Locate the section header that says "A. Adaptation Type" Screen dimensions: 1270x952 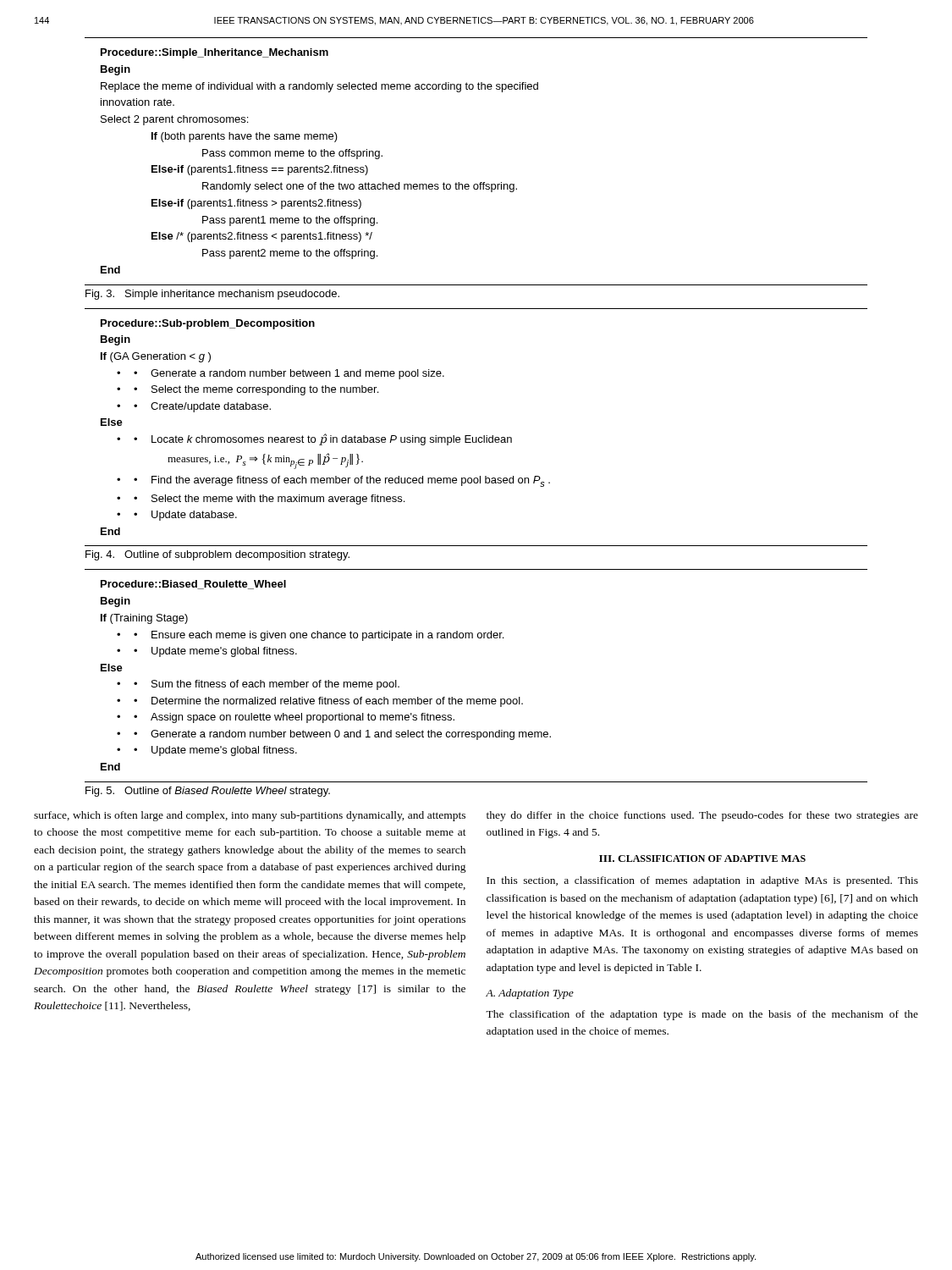(x=530, y=993)
